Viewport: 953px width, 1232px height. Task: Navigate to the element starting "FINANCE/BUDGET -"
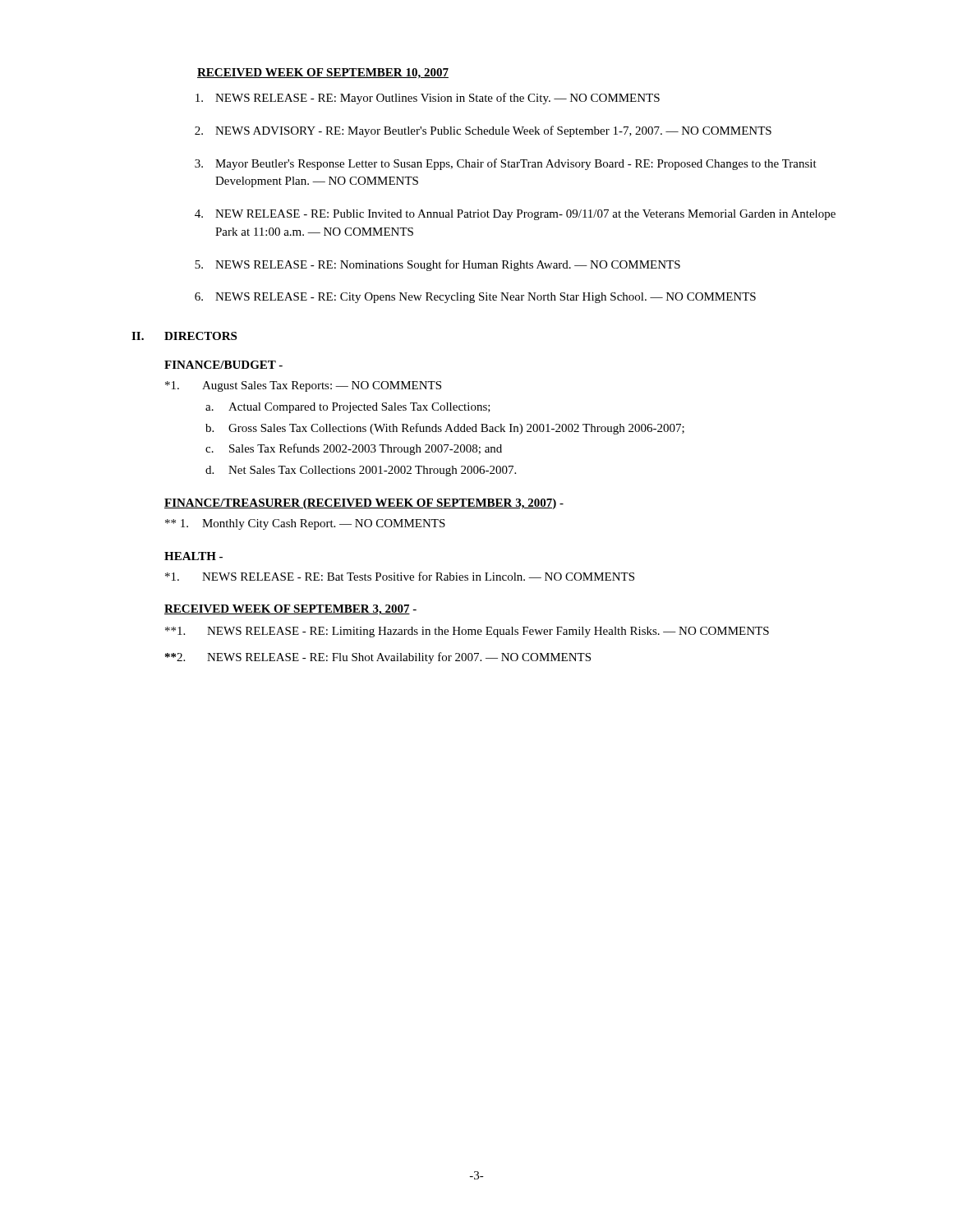click(224, 365)
